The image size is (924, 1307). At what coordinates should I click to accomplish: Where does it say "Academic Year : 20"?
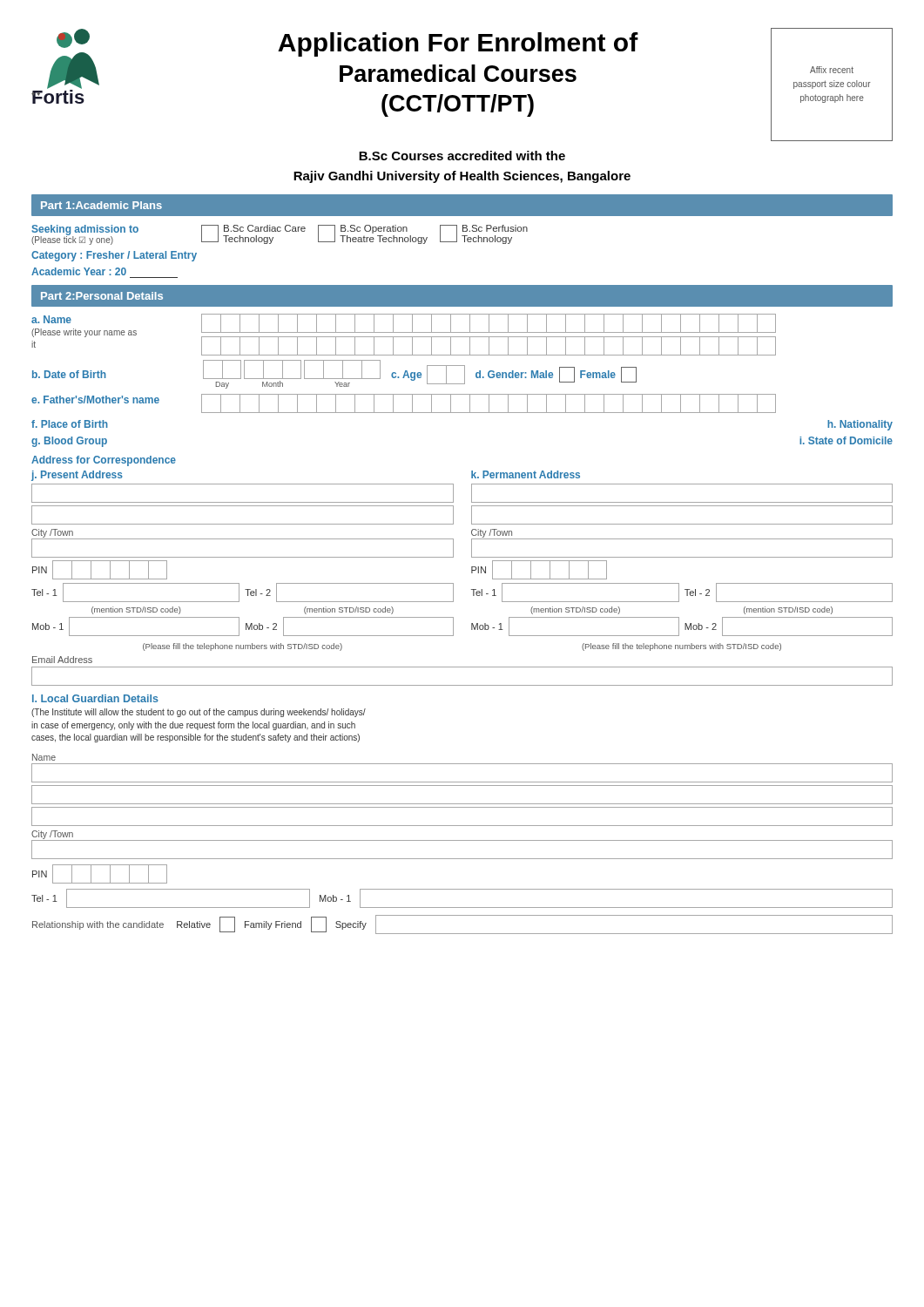pyautogui.click(x=104, y=271)
